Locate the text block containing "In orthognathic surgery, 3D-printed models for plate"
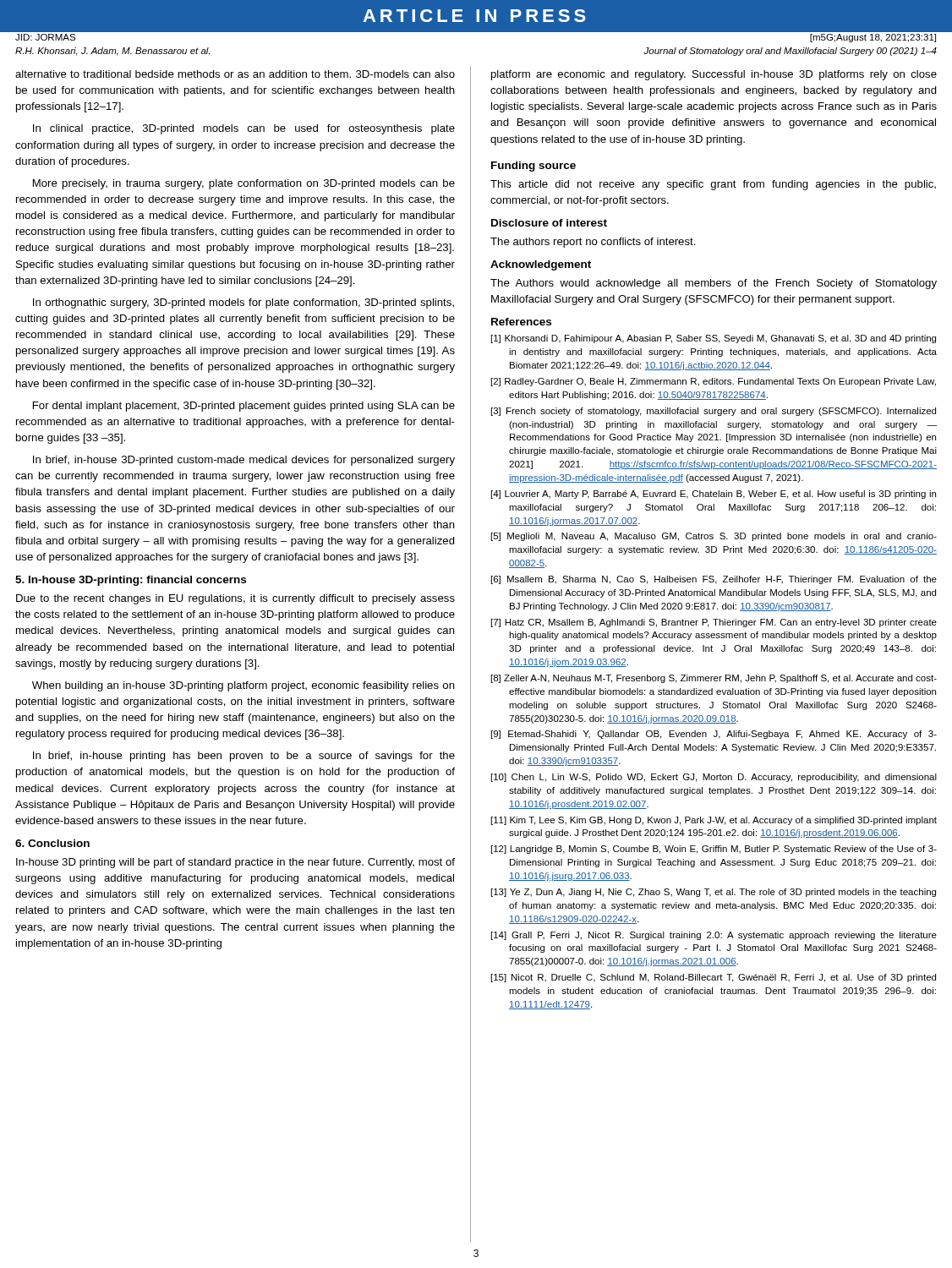The image size is (952, 1268). pos(235,343)
